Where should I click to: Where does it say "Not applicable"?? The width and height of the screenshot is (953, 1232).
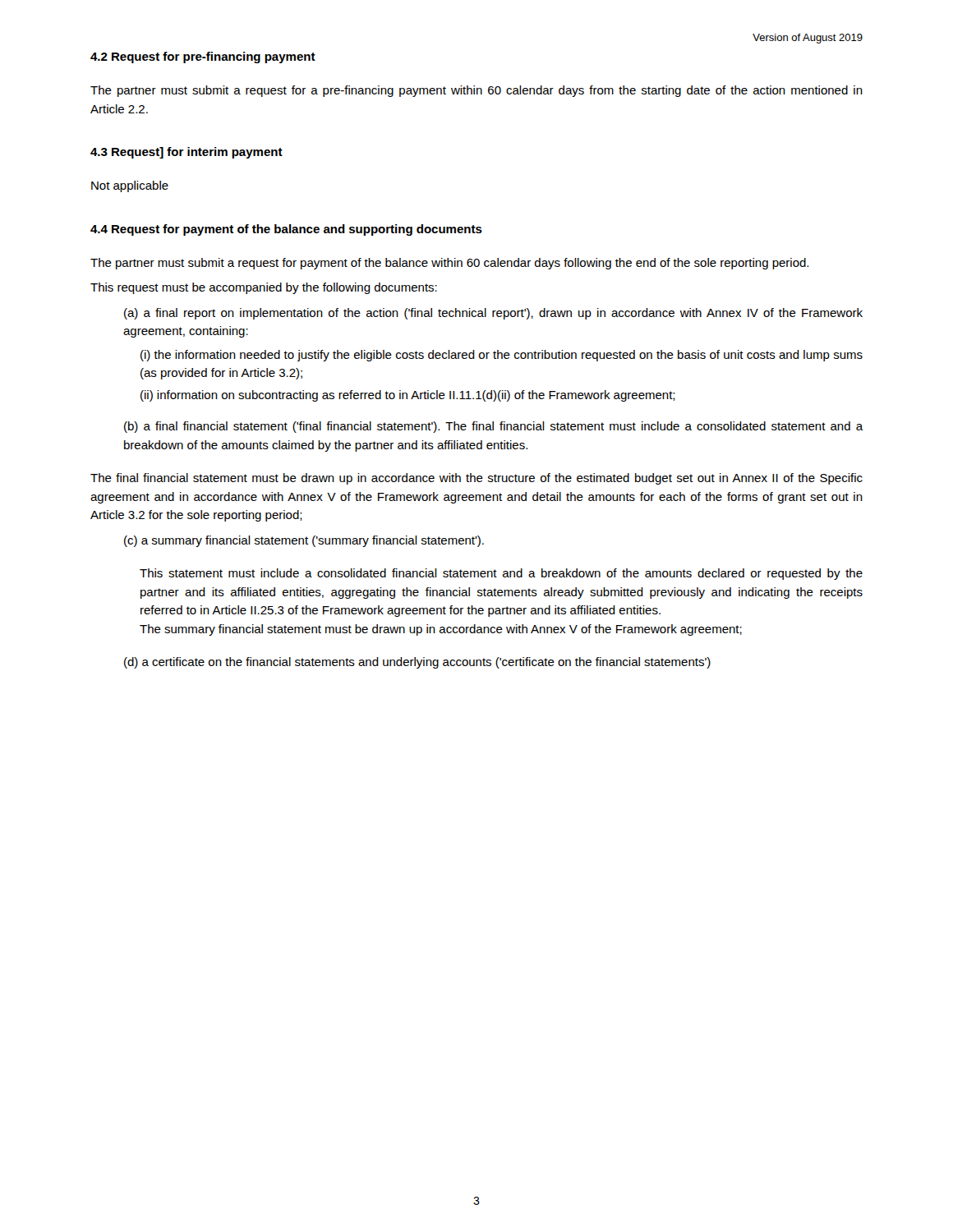129,185
